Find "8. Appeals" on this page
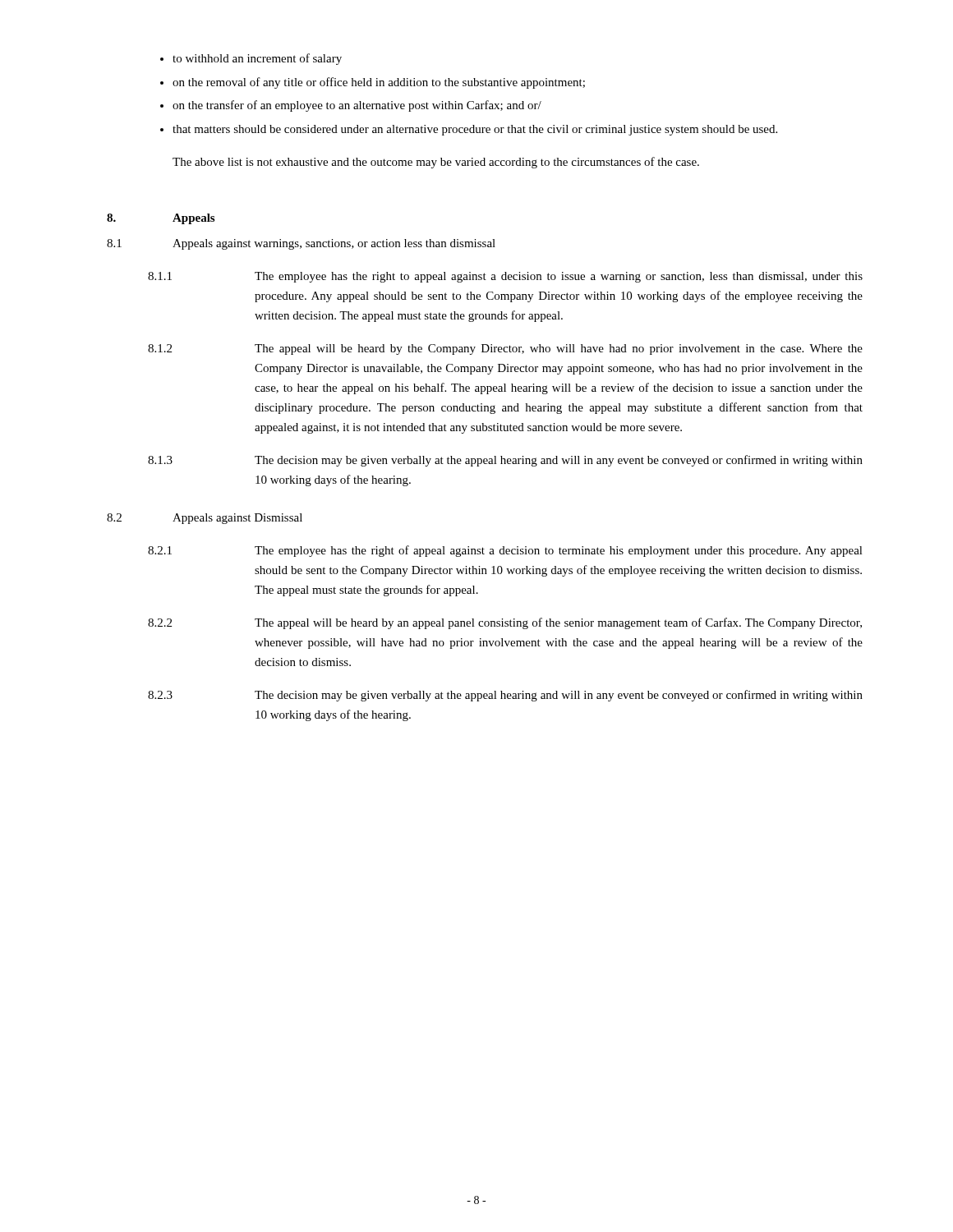 click(x=109, y=219)
